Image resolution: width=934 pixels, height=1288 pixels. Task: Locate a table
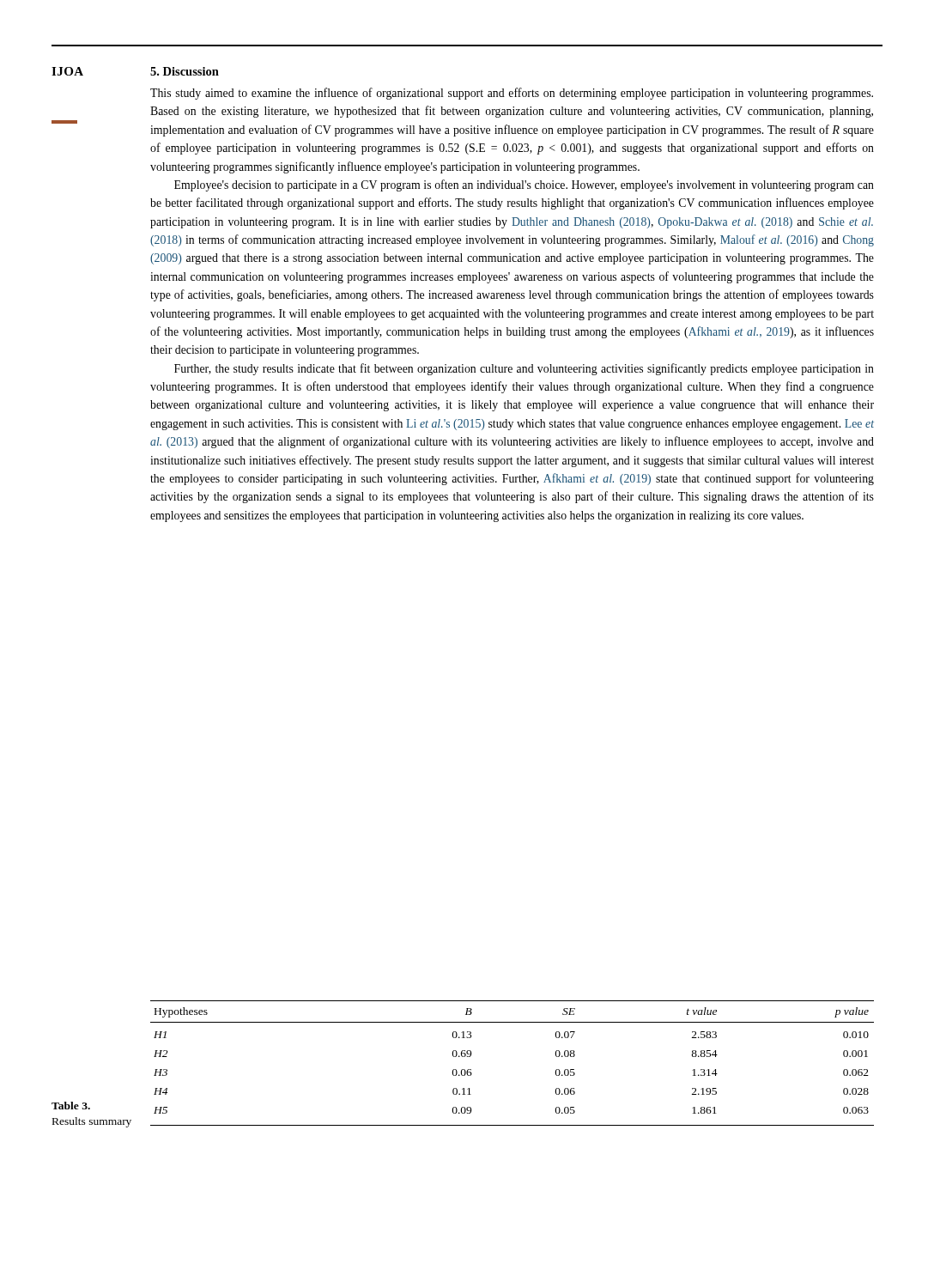512,1063
